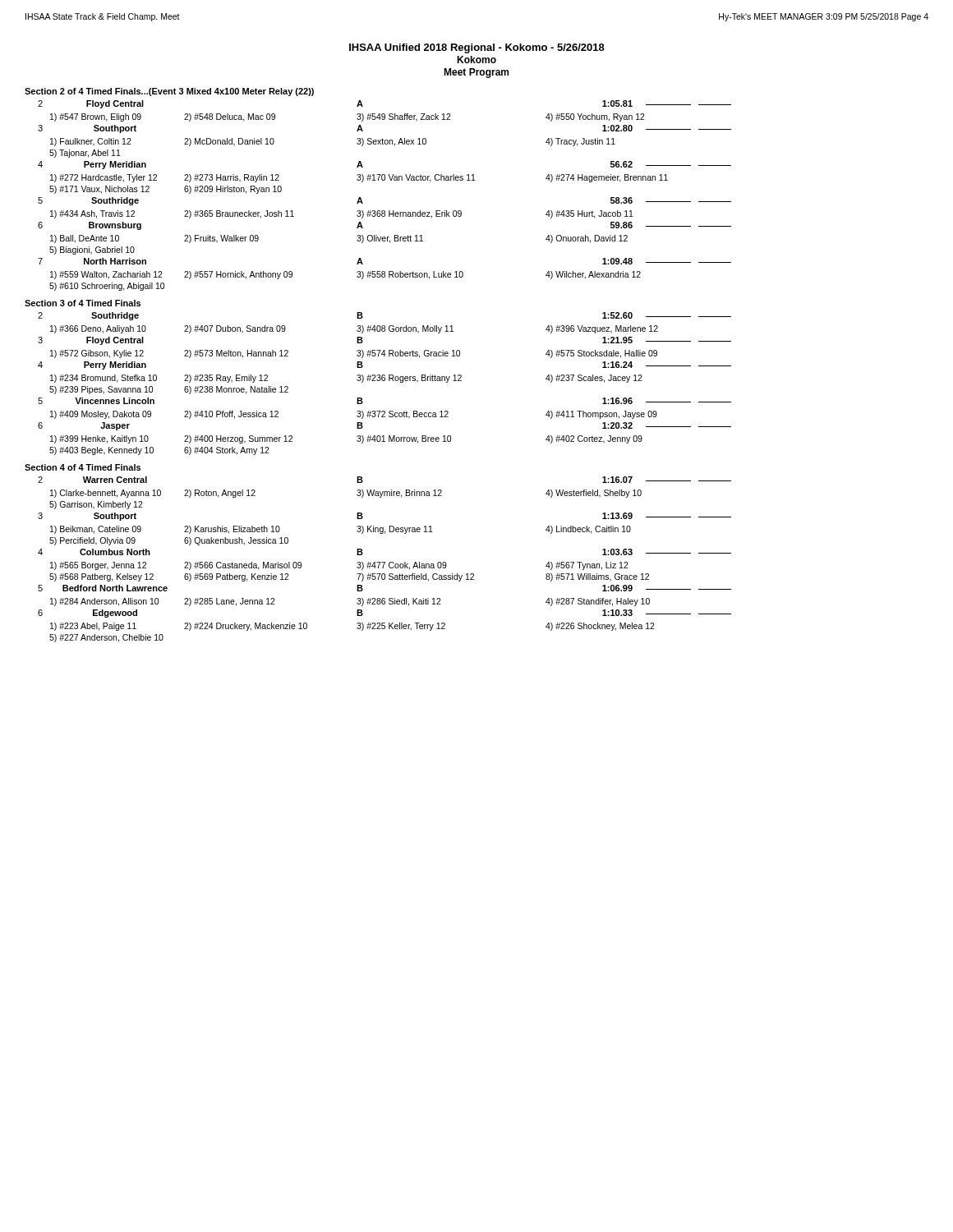Click the passage that begins "2 Floyd Central"
Viewport: 953px width, 1232px height.
tap(384, 111)
